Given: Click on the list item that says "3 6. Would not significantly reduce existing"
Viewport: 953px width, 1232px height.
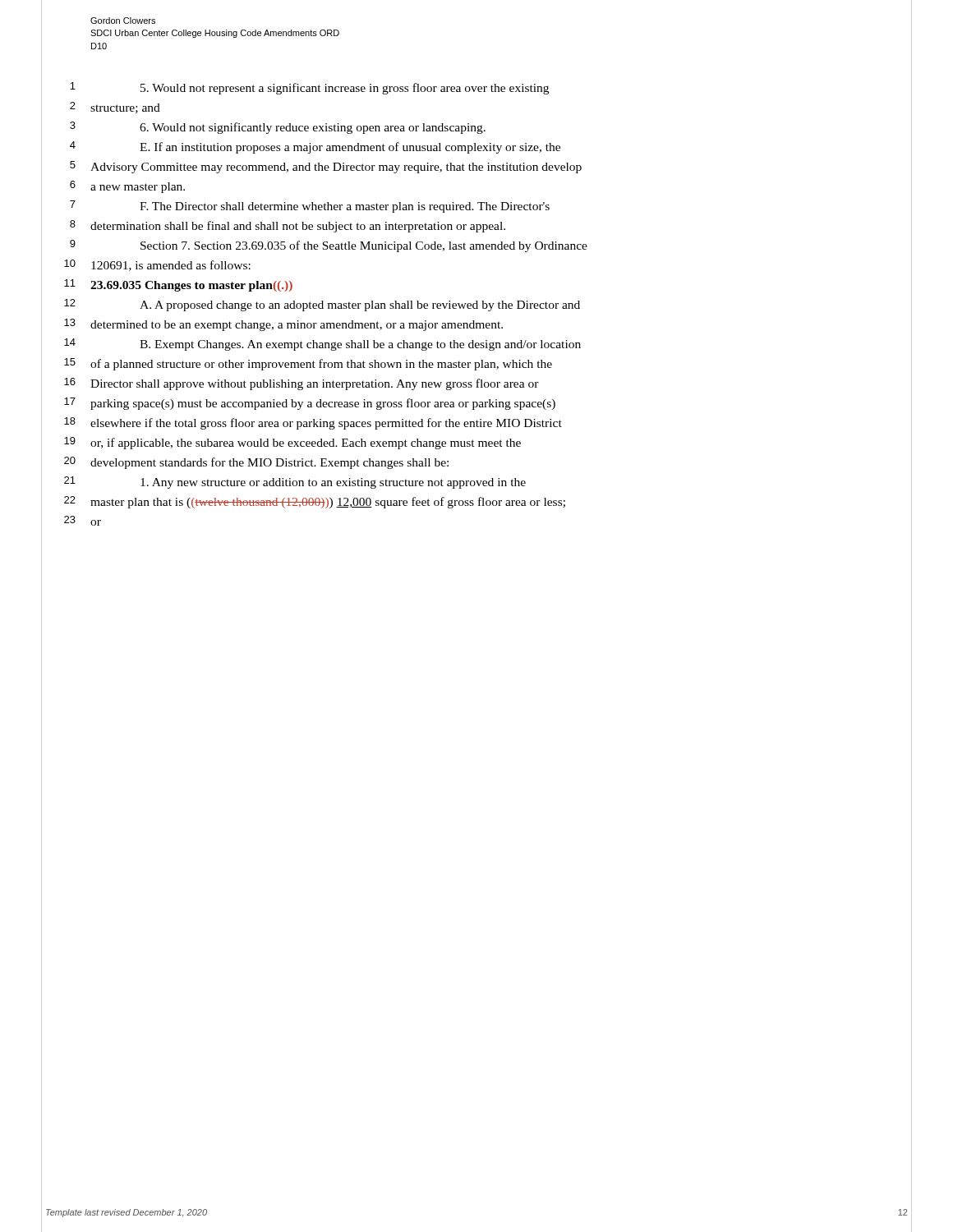Looking at the screenshot, I should [476, 127].
